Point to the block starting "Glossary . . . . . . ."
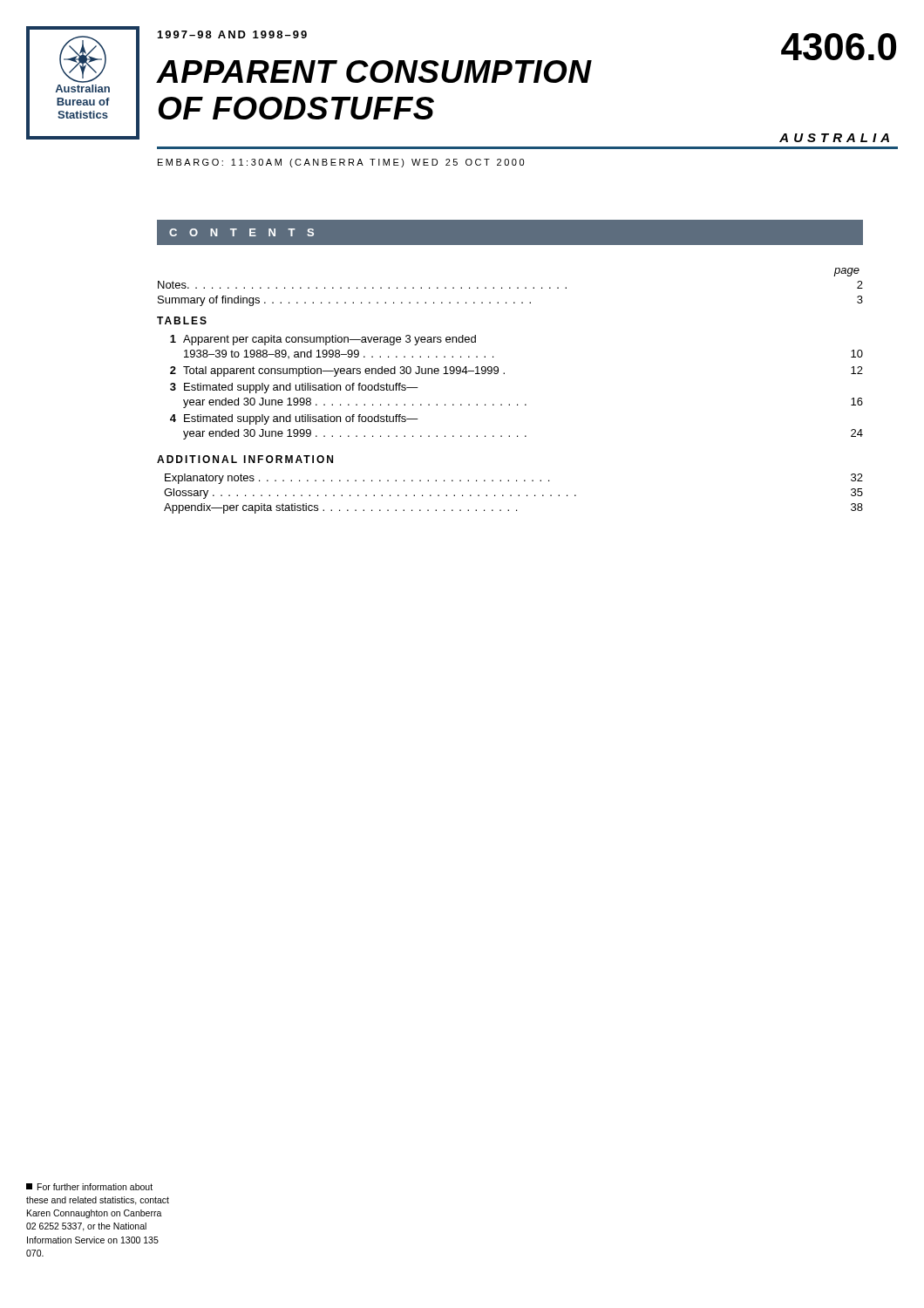Image resolution: width=924 pixels, height=1308 pixels. click(x=513, y=492)
